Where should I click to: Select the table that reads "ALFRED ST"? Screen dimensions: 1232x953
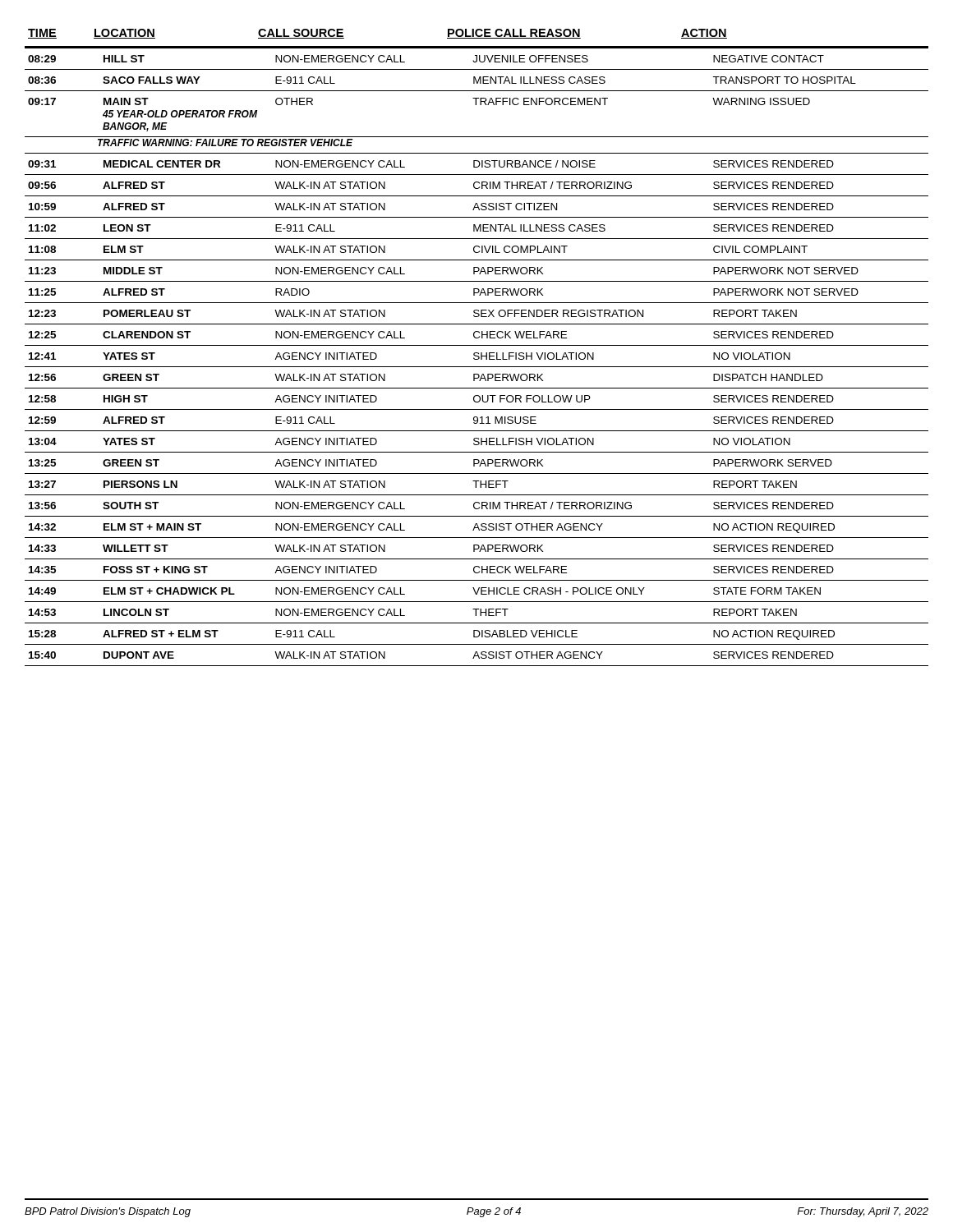coord(476,357)
